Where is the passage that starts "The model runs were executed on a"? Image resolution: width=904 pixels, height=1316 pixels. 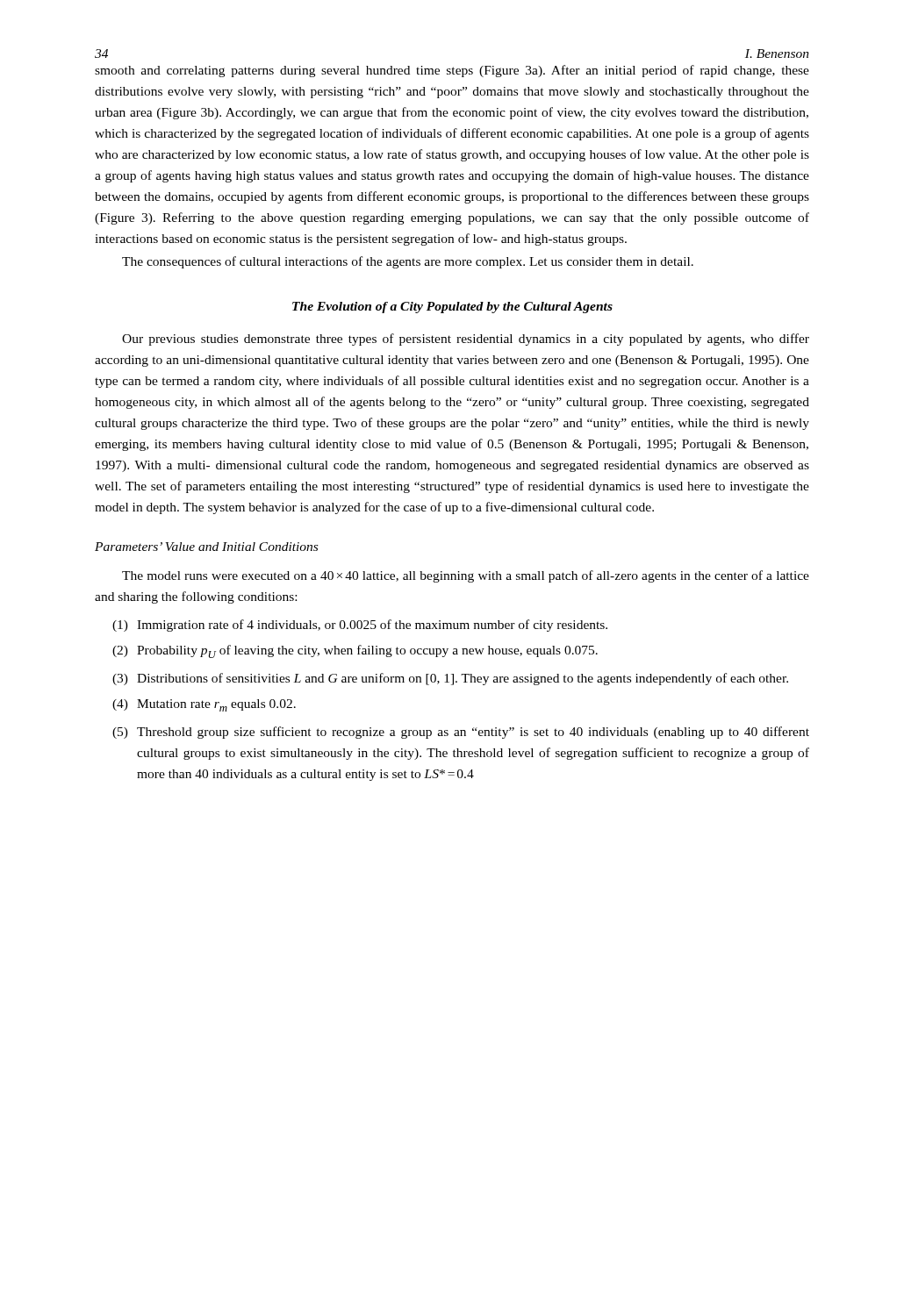coord(452,586)
